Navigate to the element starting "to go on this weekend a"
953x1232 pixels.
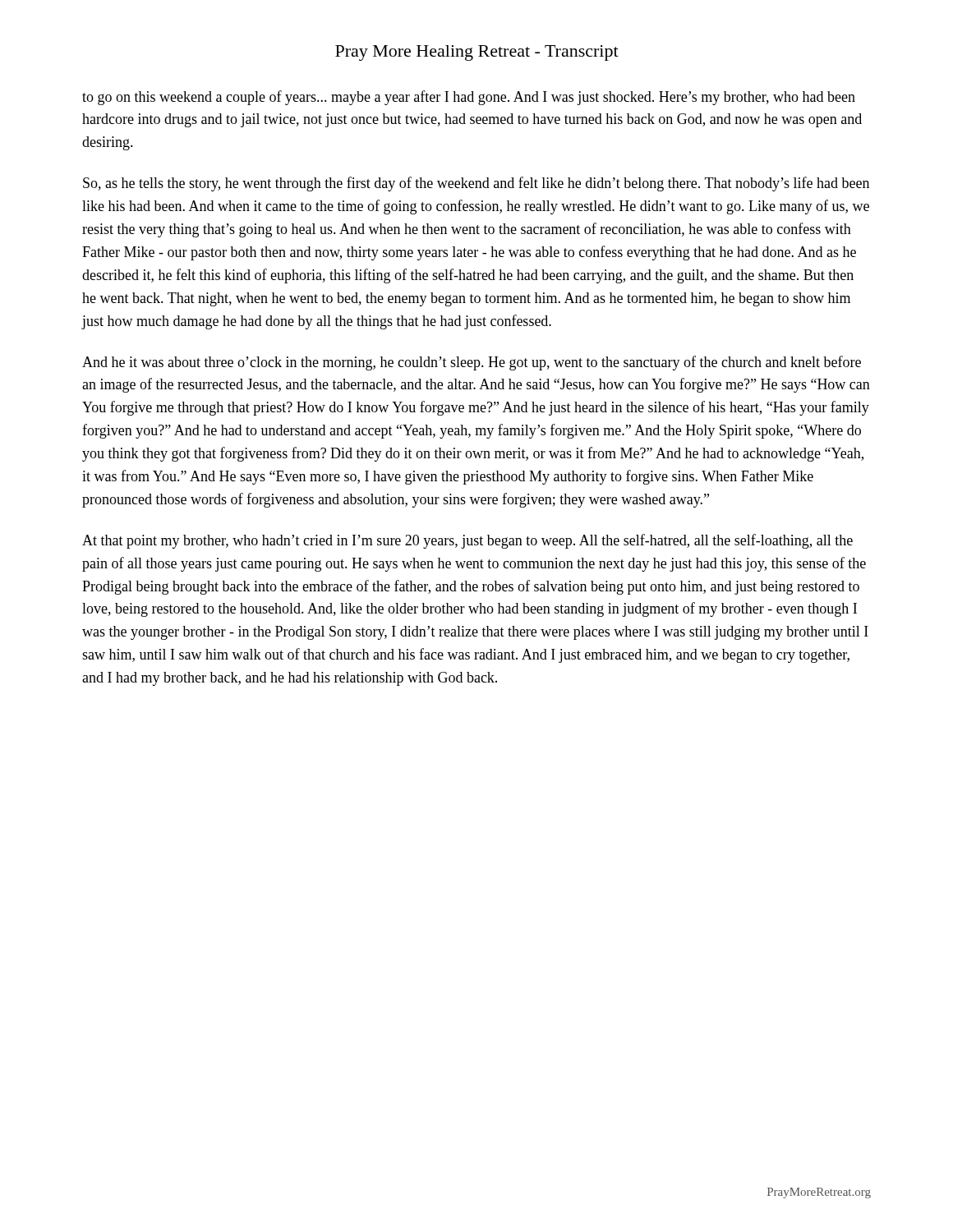[472, 119]
